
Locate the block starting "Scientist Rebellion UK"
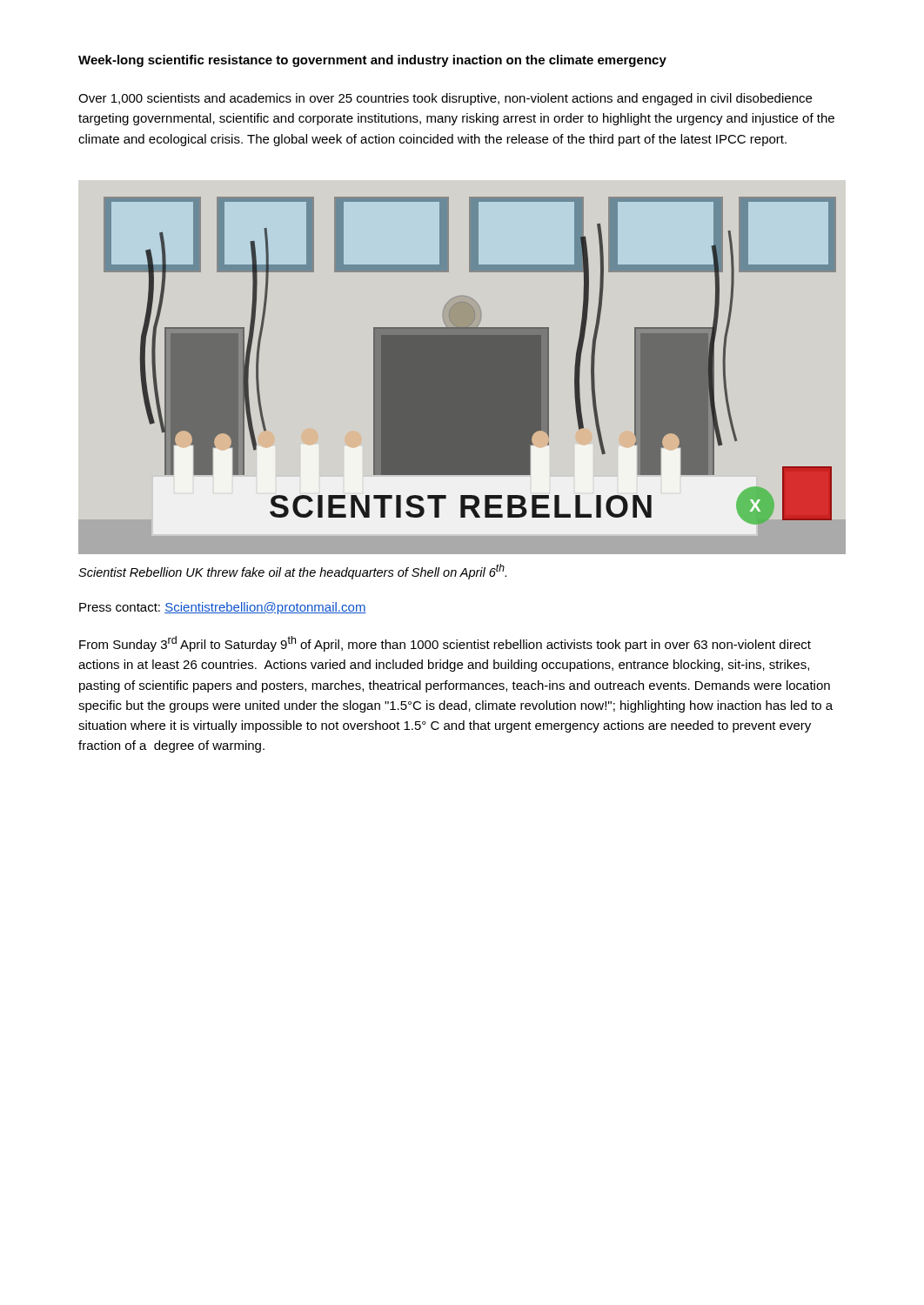293,570
